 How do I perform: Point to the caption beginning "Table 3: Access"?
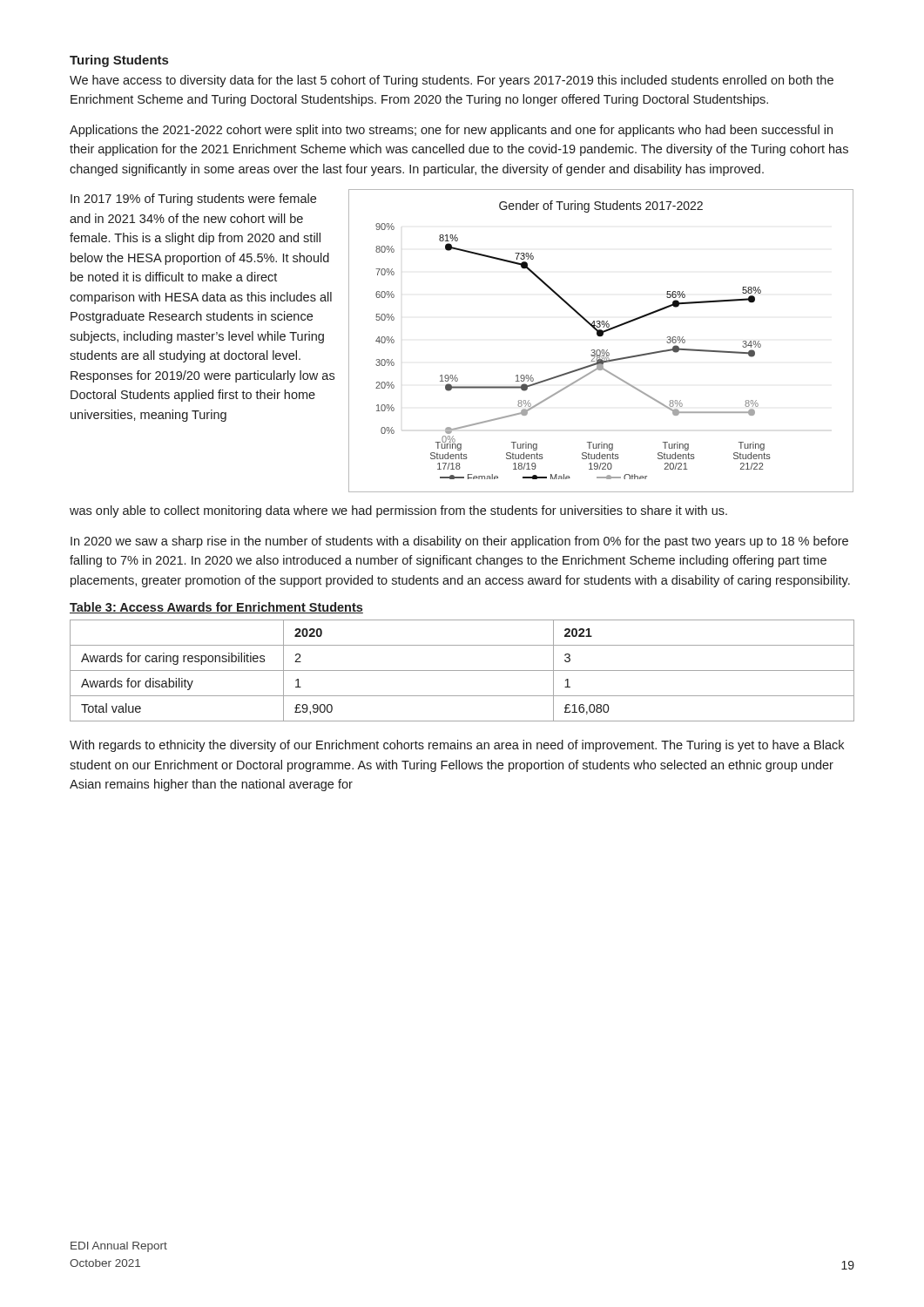coord(216,607)
